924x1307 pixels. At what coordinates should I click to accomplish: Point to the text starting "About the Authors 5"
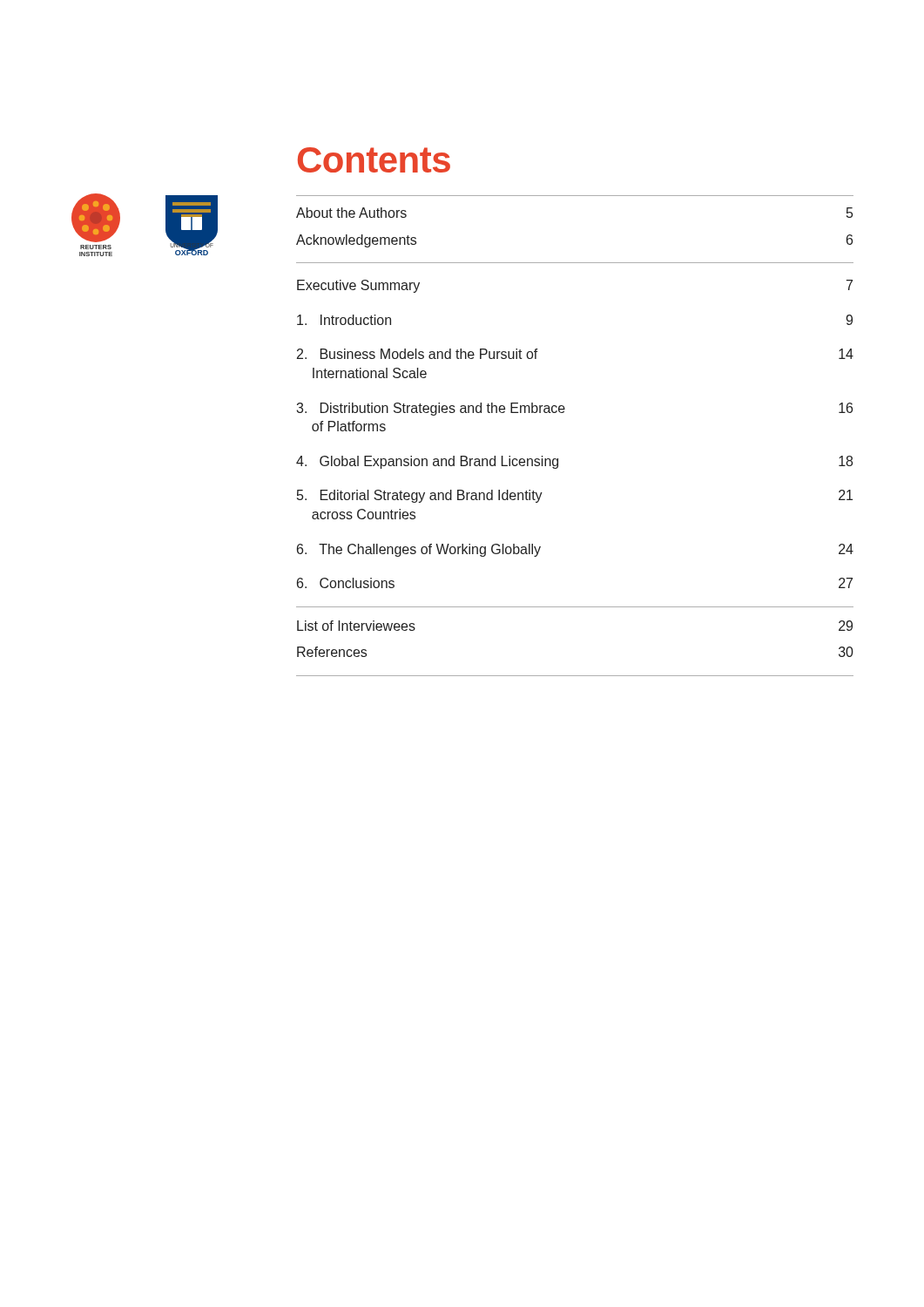[351, 214]
